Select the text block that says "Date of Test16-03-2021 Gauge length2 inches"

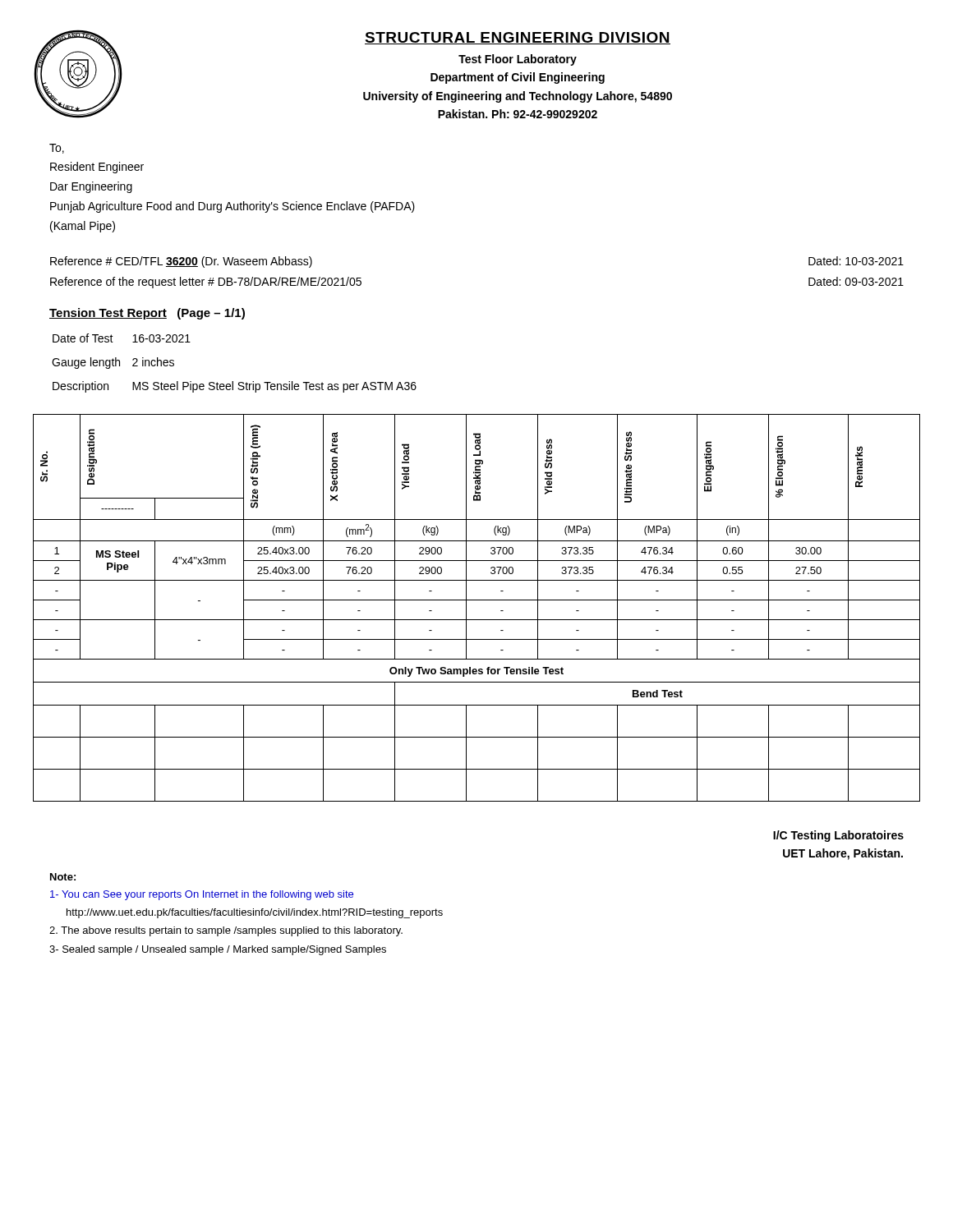84,338
